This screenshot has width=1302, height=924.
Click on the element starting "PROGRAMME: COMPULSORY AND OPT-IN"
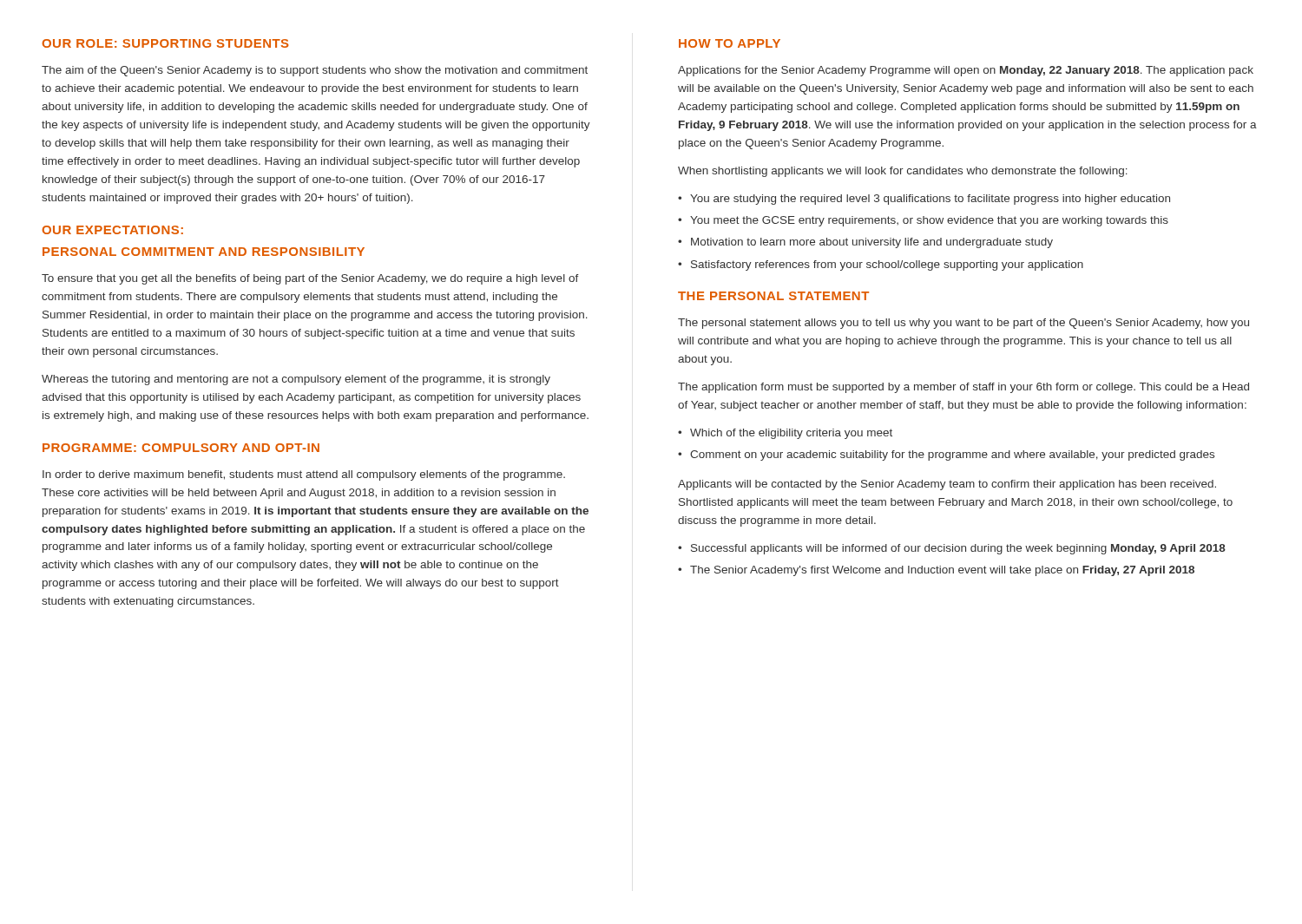pos(316,447)
